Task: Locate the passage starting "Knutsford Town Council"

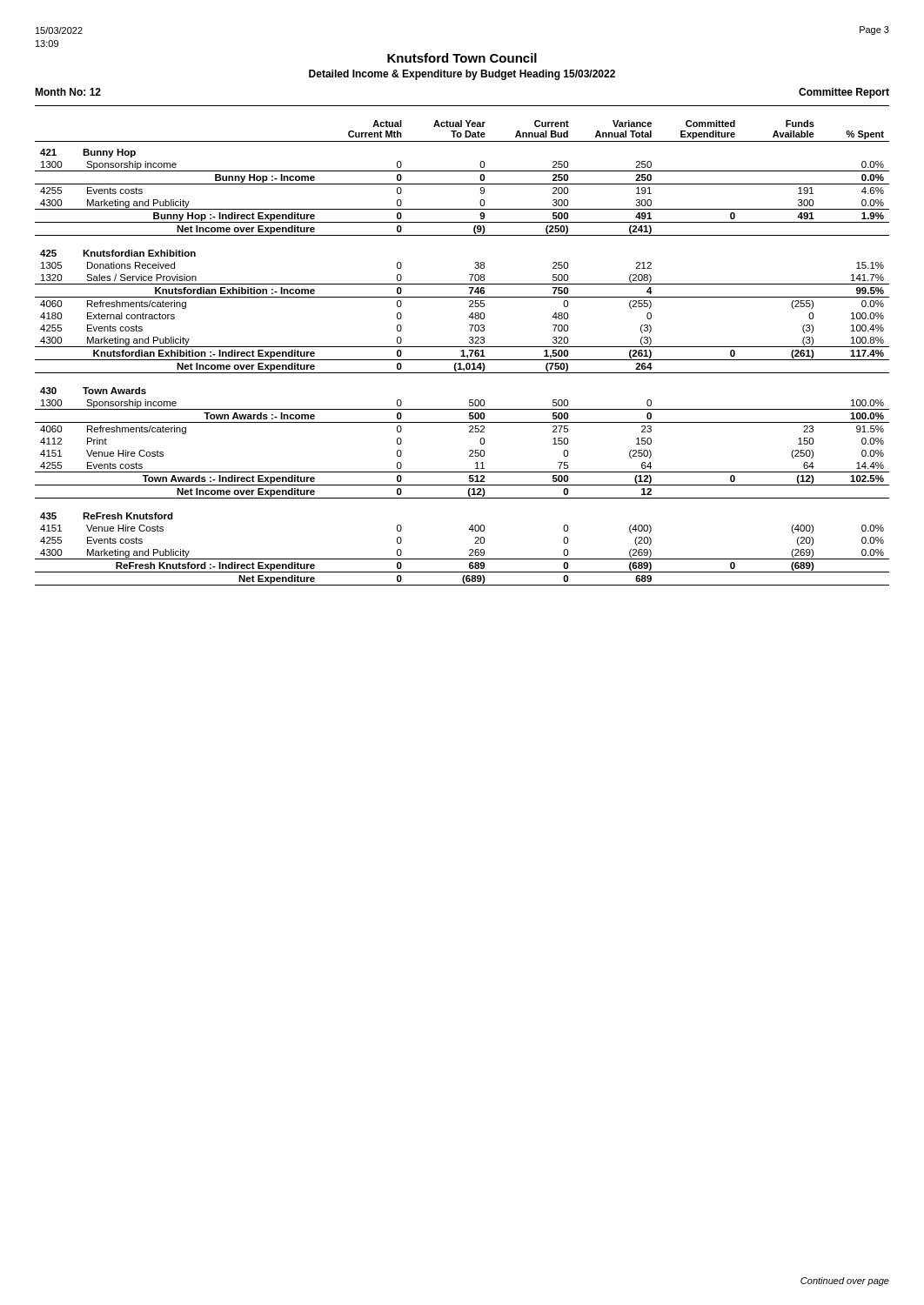Action: pos(462,58)
